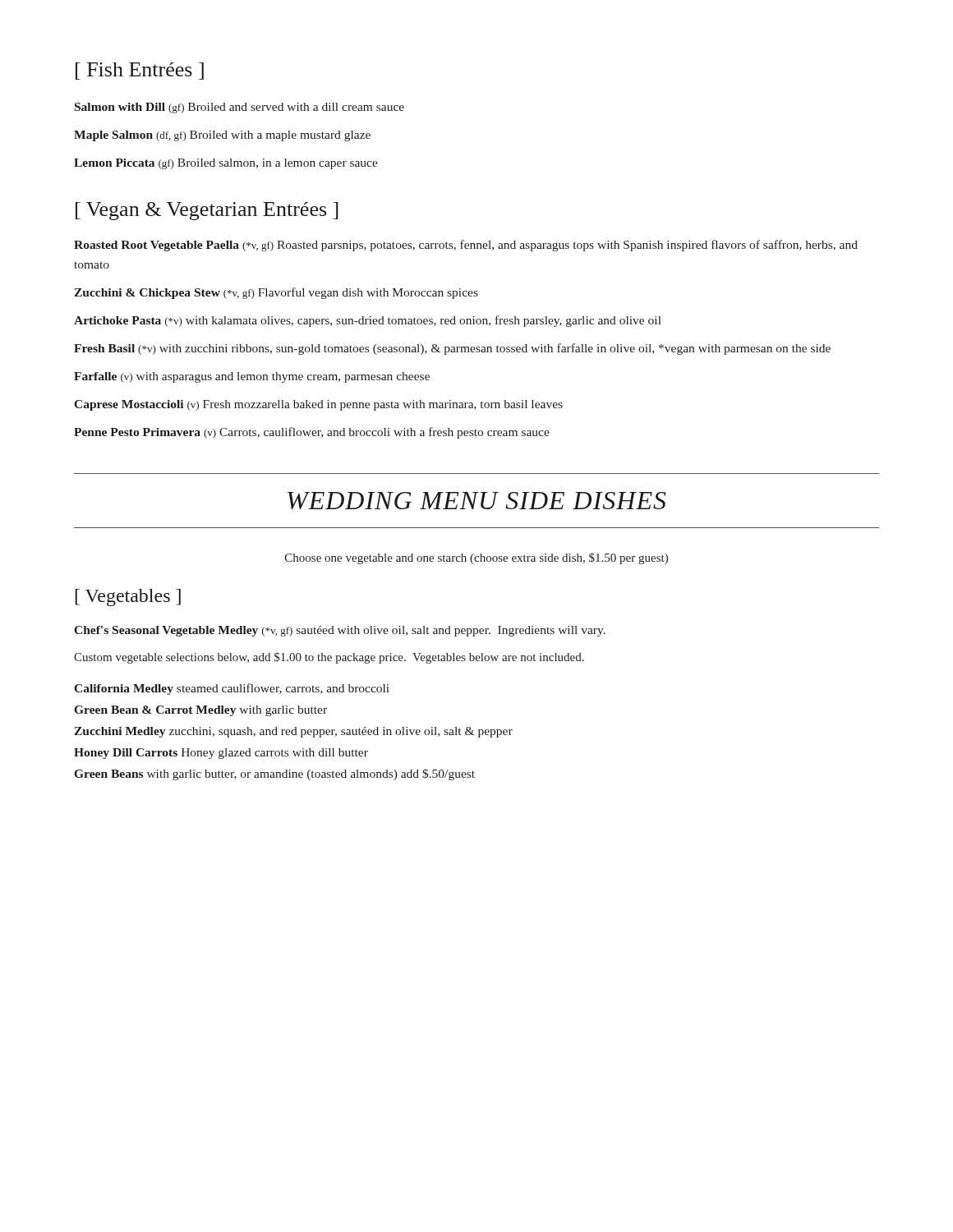Image resolution: width=953 pixels, height=1232 pixels.
Task: Find the text block starting "[ Vegetables ]"
Action: (128, 596)
